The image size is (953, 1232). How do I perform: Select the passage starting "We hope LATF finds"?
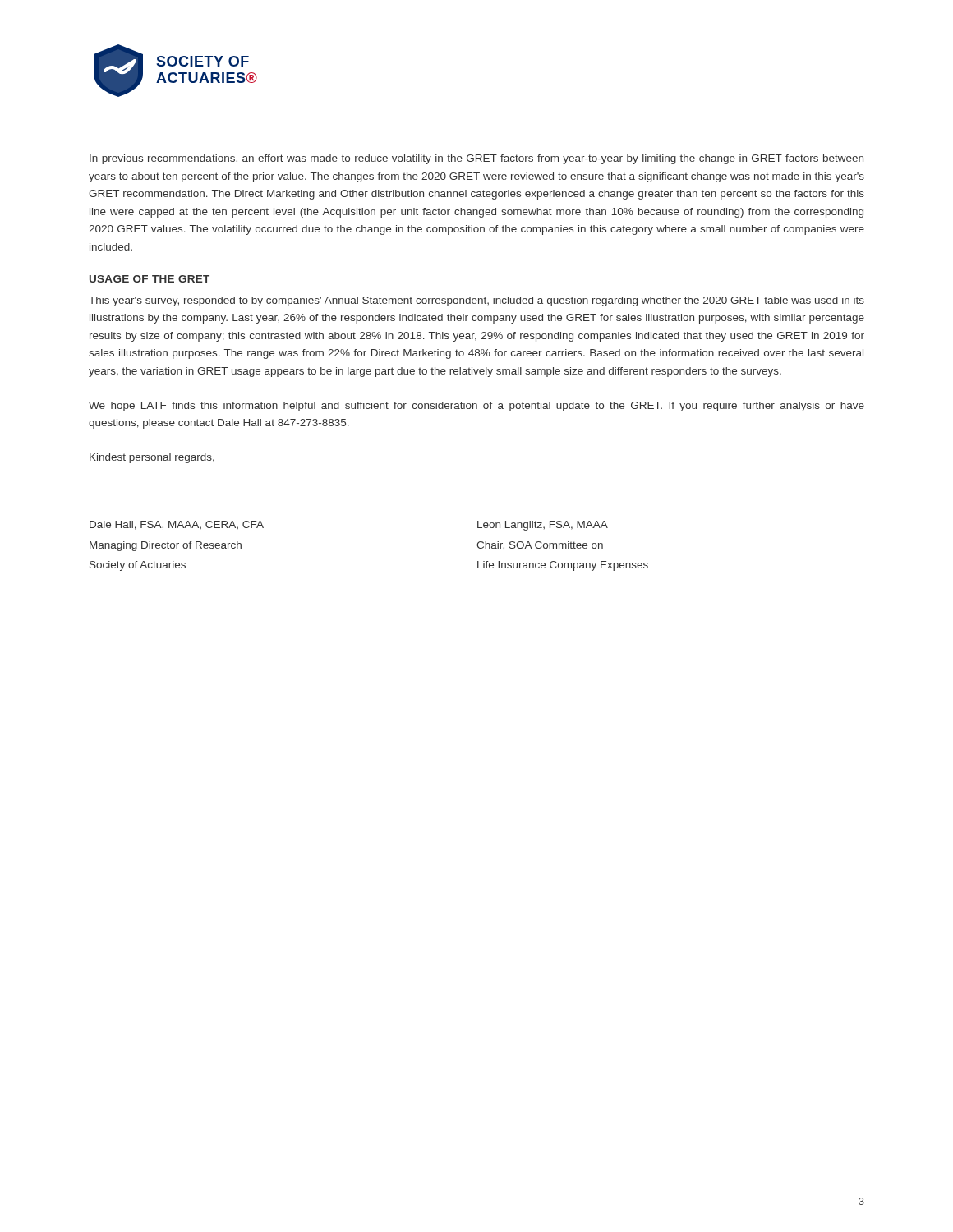pyautogui.click(x=476, y=414)
